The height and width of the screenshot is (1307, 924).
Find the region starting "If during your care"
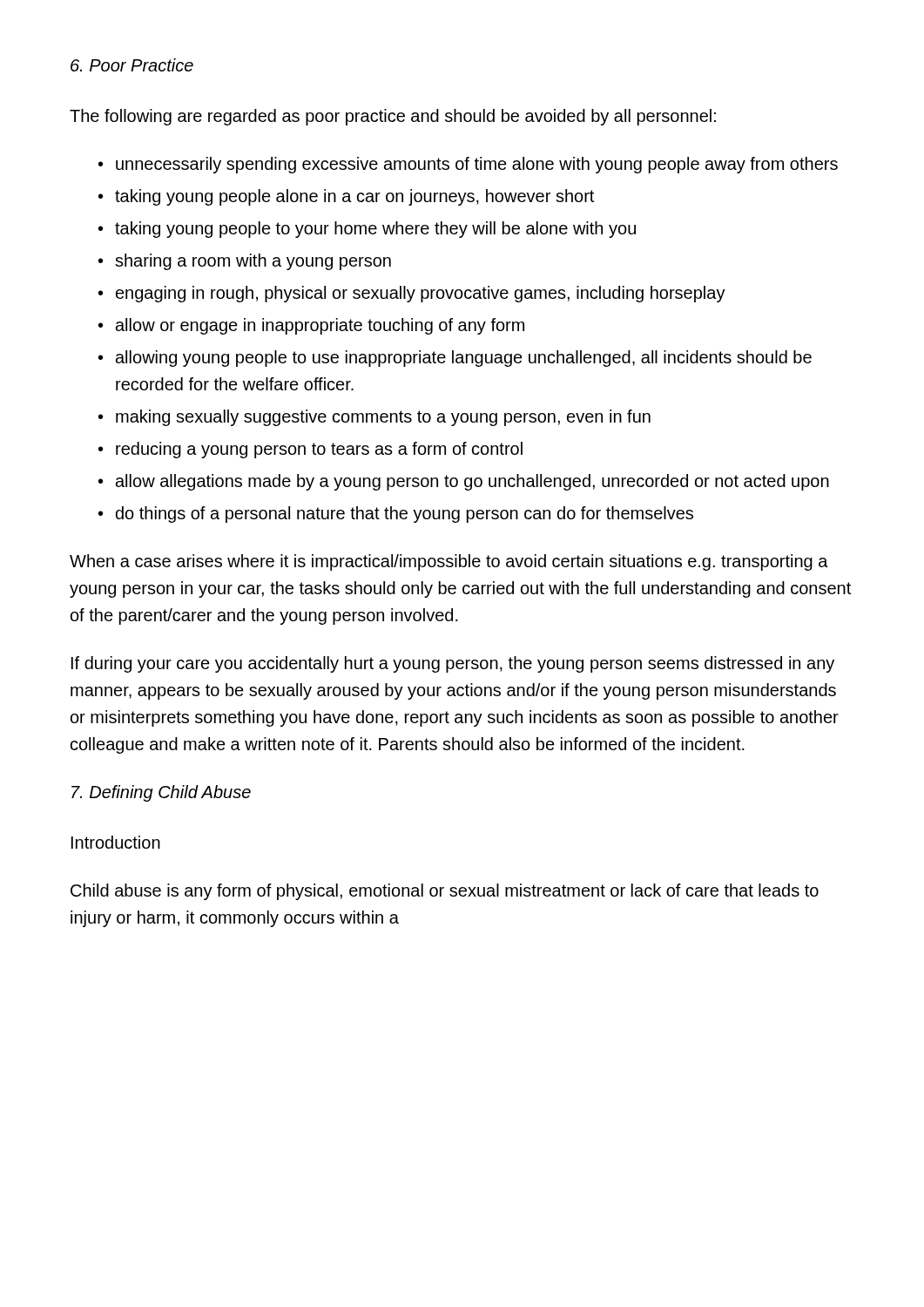[x=454, y=704]
